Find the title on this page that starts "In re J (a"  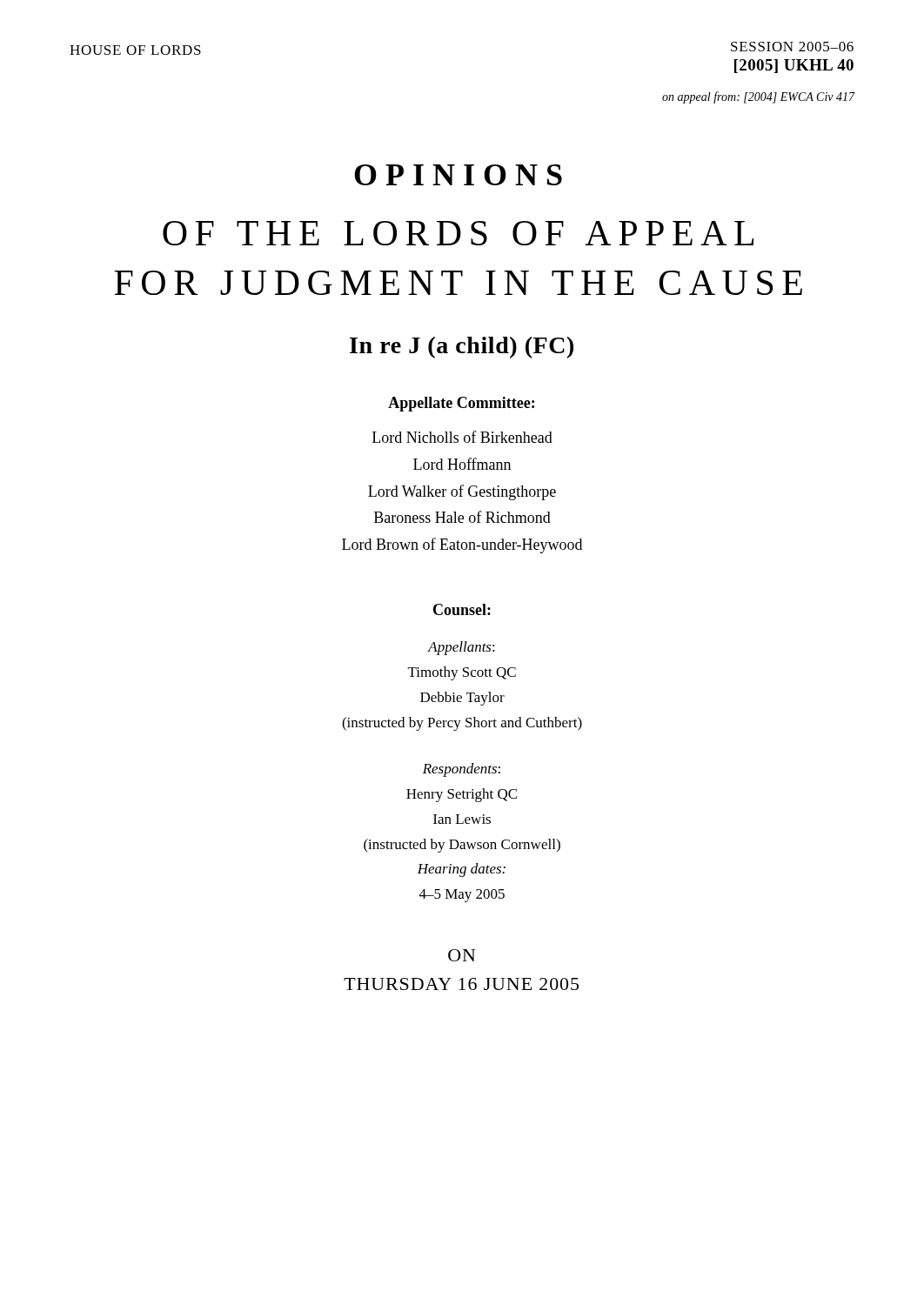(x=462, y=345)
